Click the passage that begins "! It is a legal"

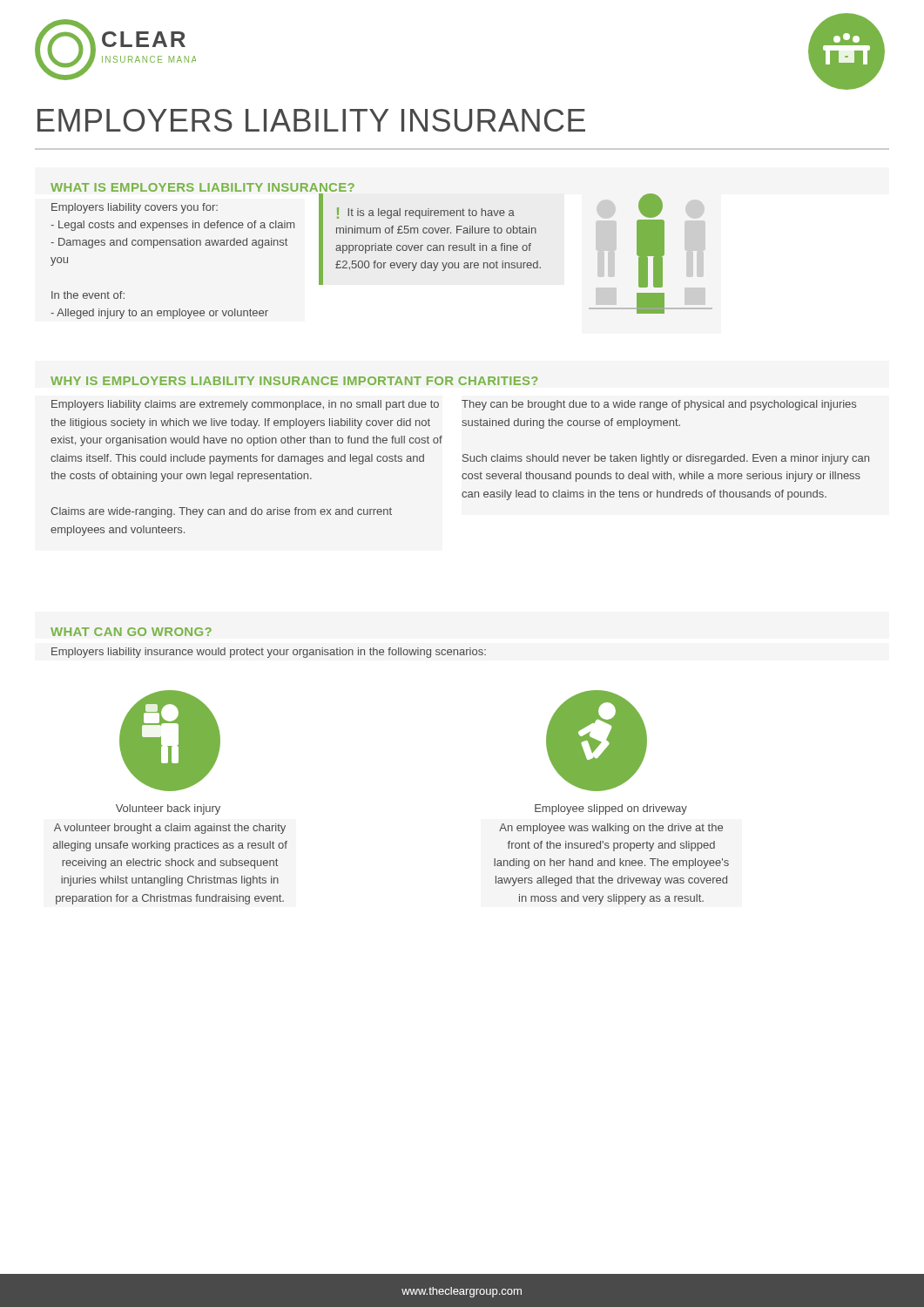[x=439, y=238]
